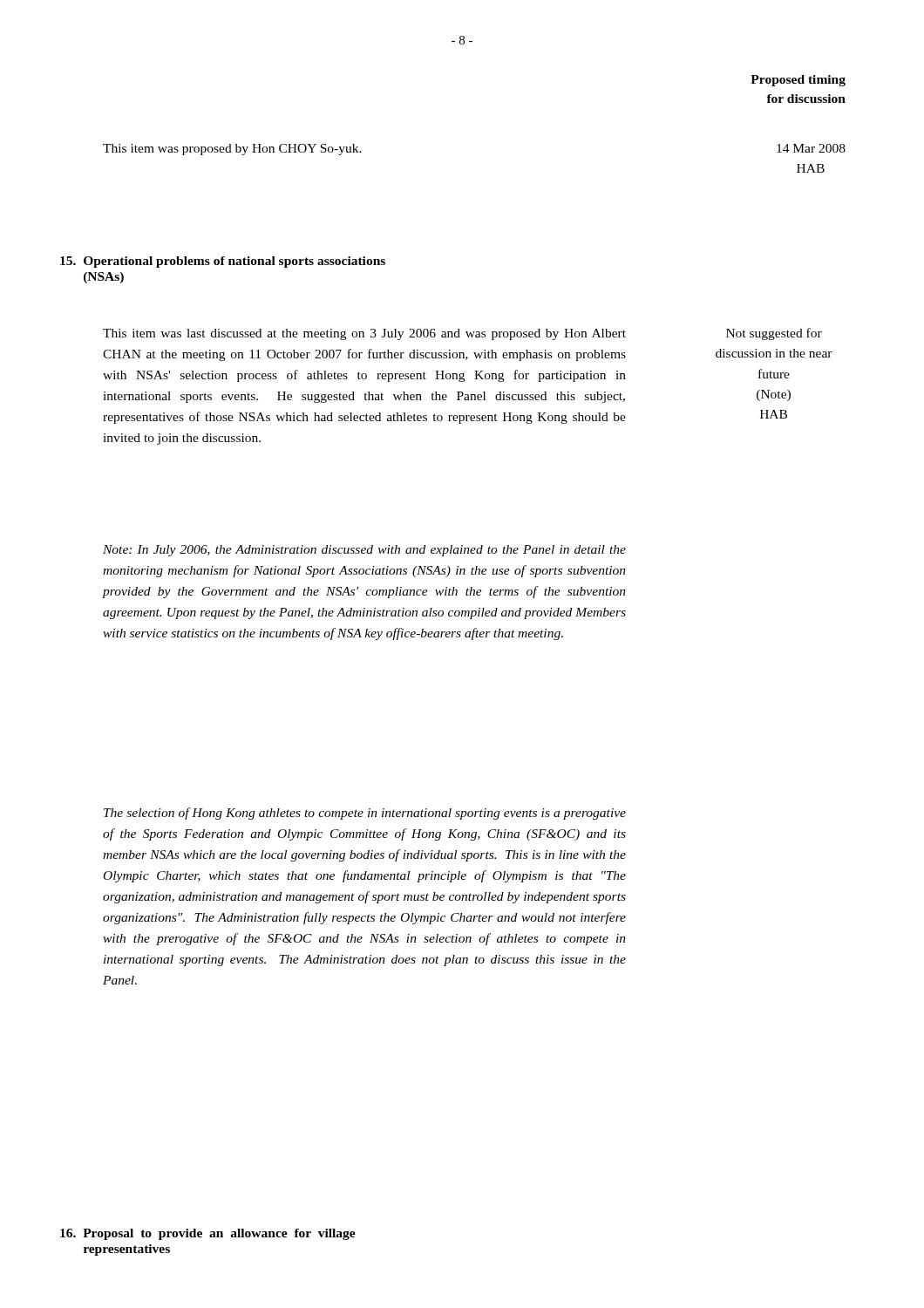The height and width of the screenshot is (1308, 924).
Task: Locate the element starting "This item was proposed by"
Action: pyautogui.click(x=232, y=148)
